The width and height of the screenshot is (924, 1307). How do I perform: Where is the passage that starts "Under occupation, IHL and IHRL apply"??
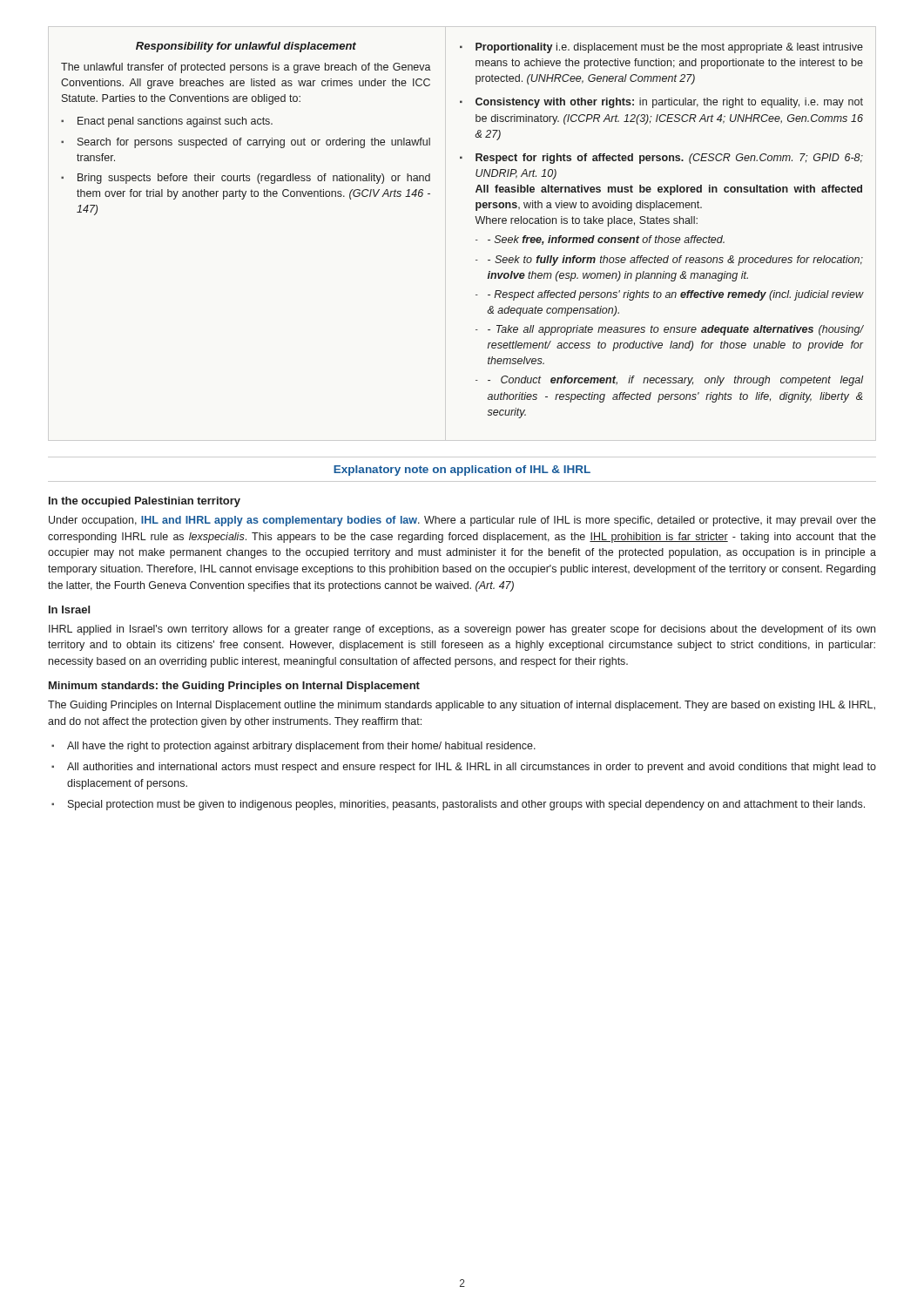pos(462,553)
